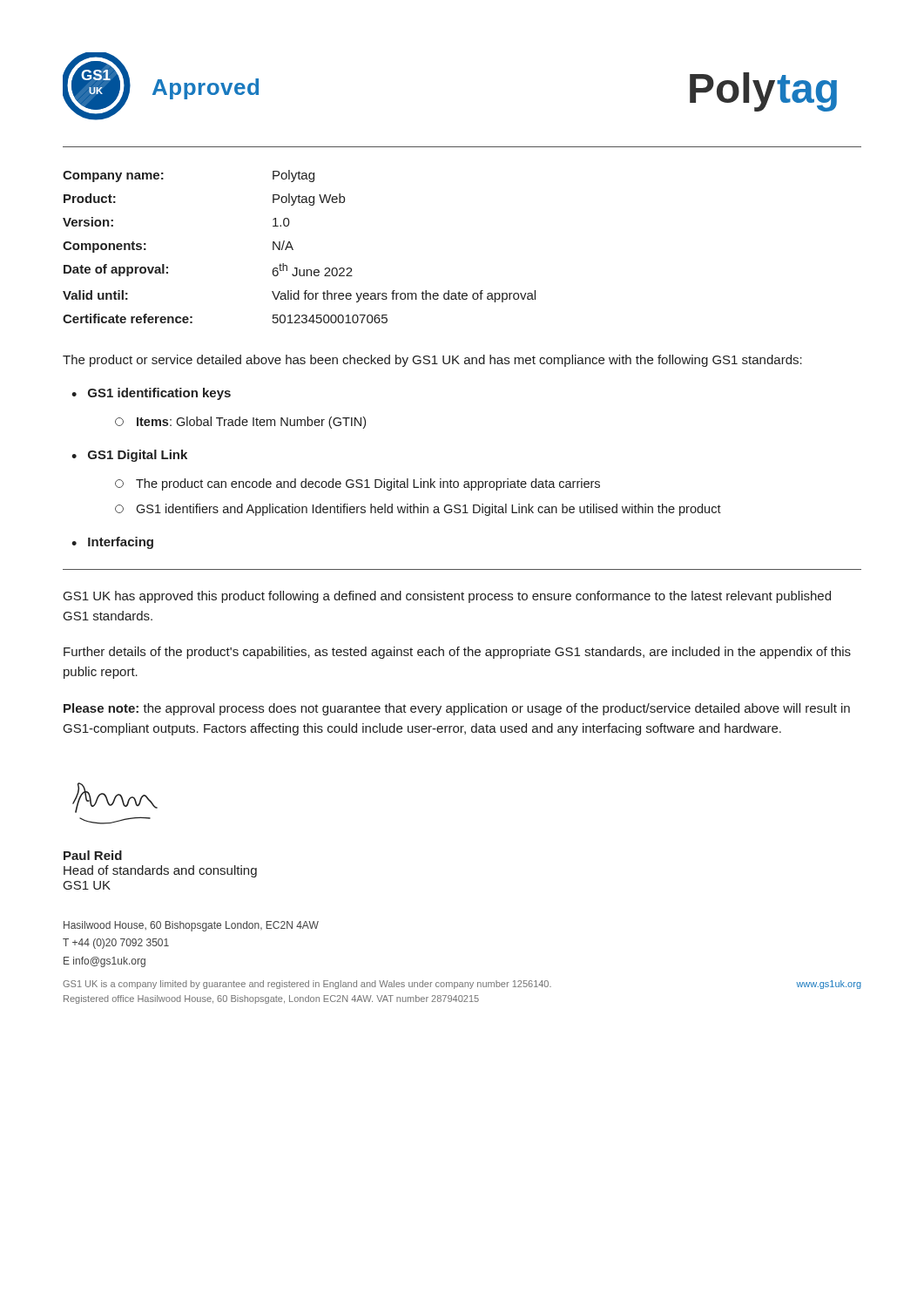Locate the region starting "• Interfacing"
924x1307 pixels.
[113, 543]
